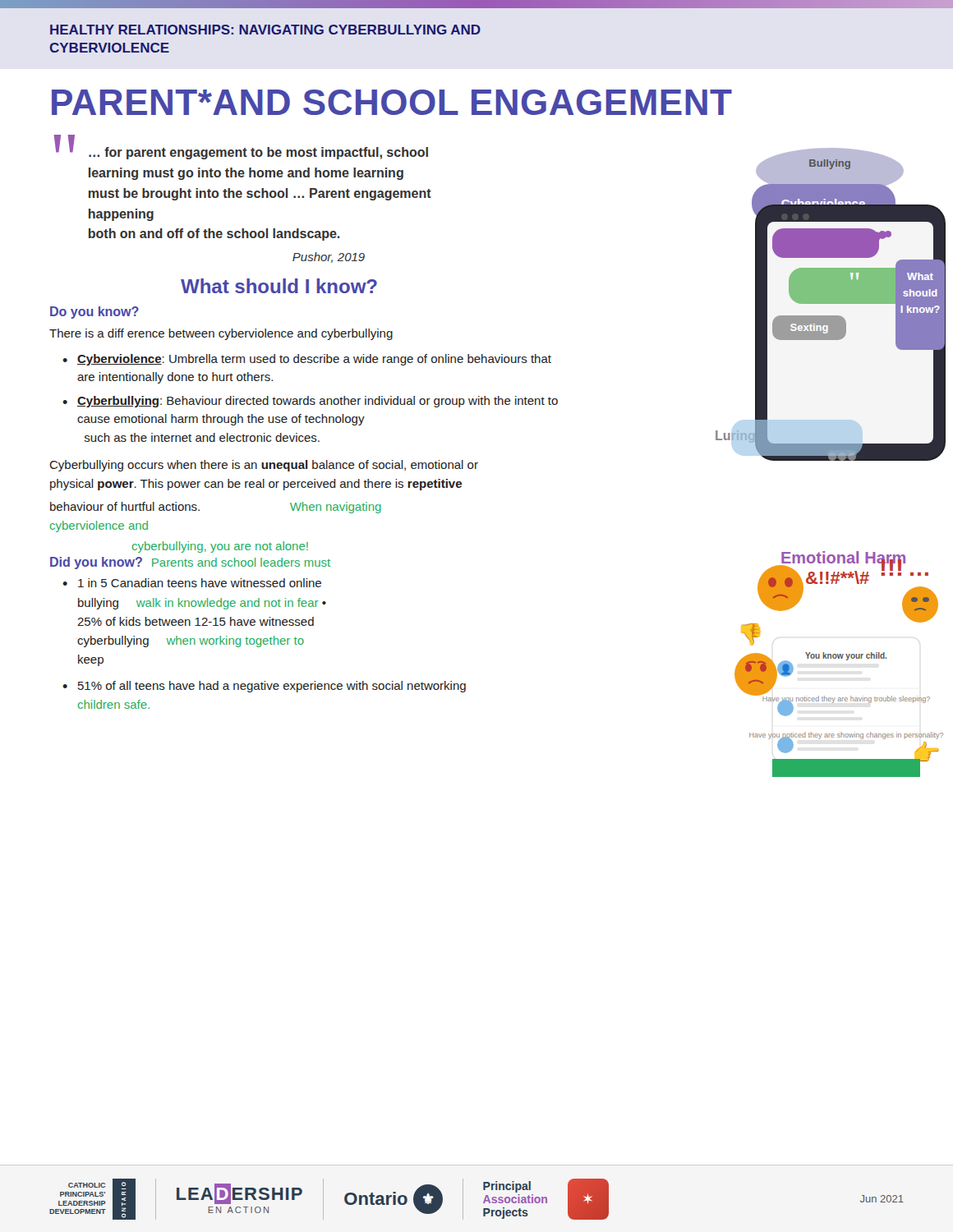Locate the passage starting "cyberviolence and"
Screen dimensions: 1232x953
pos(99,525)
